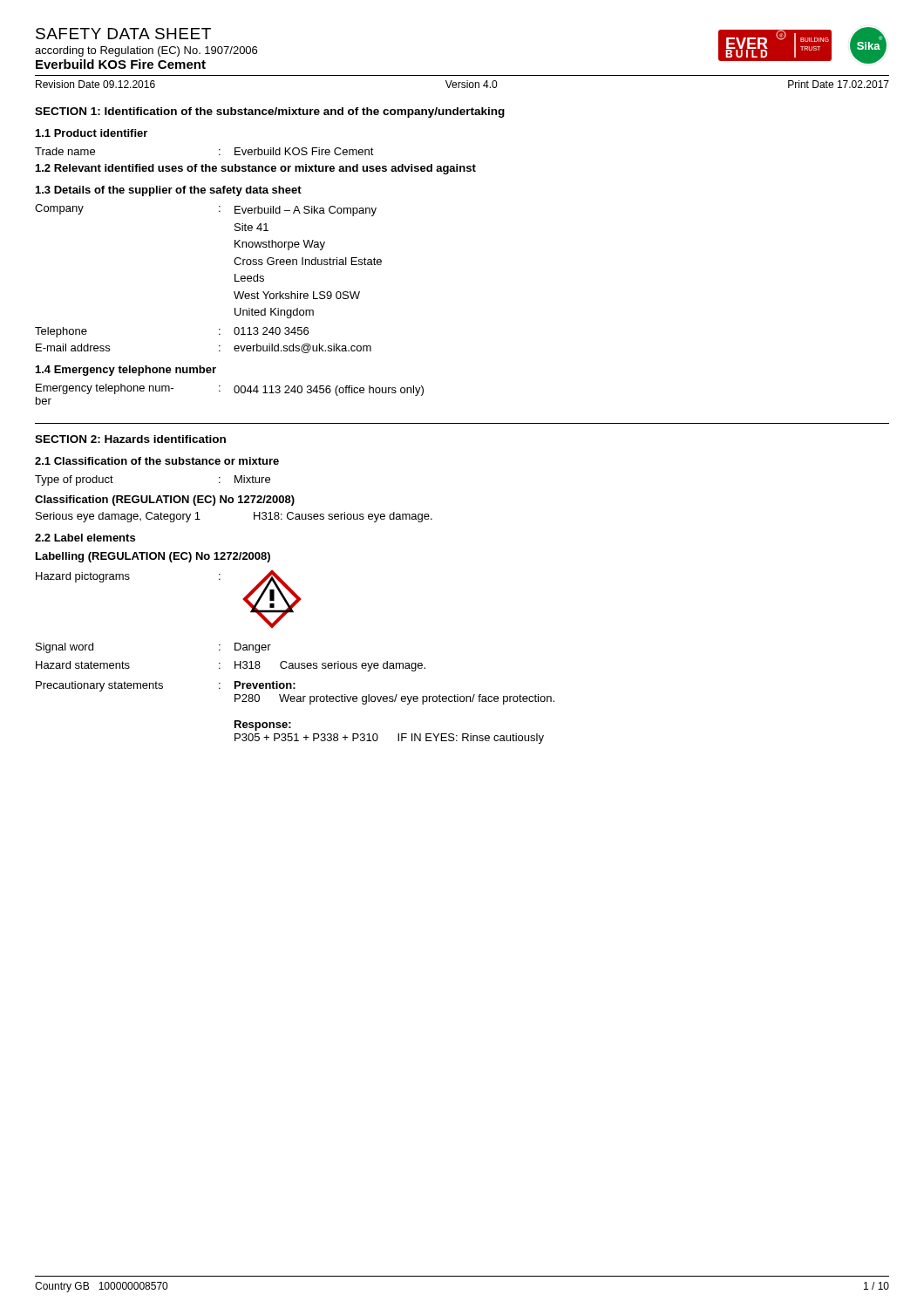
Task: Point to "Hazard pictograms :"
Action: tap(82, 579)
